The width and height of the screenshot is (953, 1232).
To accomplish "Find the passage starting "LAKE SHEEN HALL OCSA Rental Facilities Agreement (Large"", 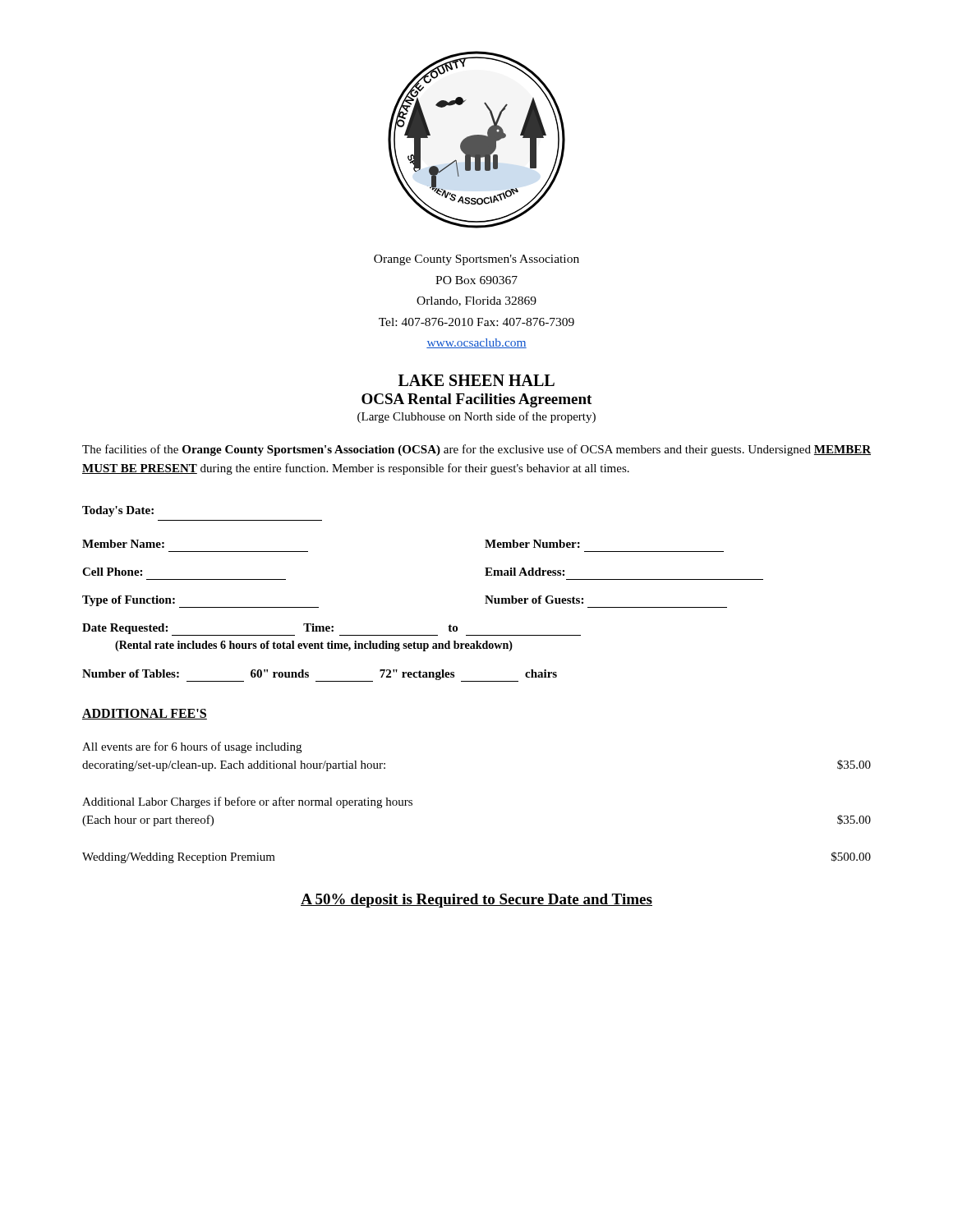I will [476, 397].
